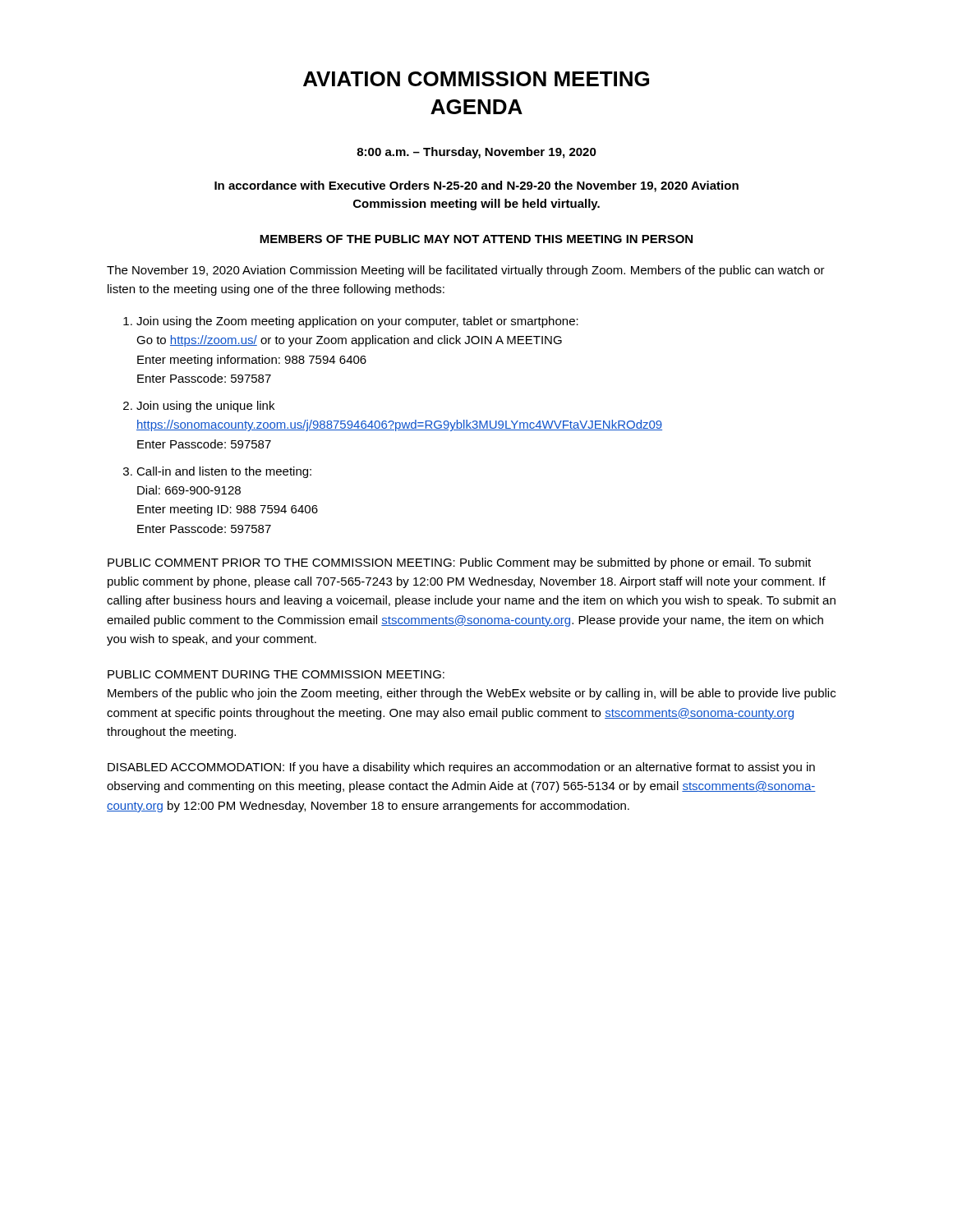Point to the block starting "PUBLIC COMMENT PRIOR"
The height and width of the screenshot is (1232, 953).
(x=471, y=600)
